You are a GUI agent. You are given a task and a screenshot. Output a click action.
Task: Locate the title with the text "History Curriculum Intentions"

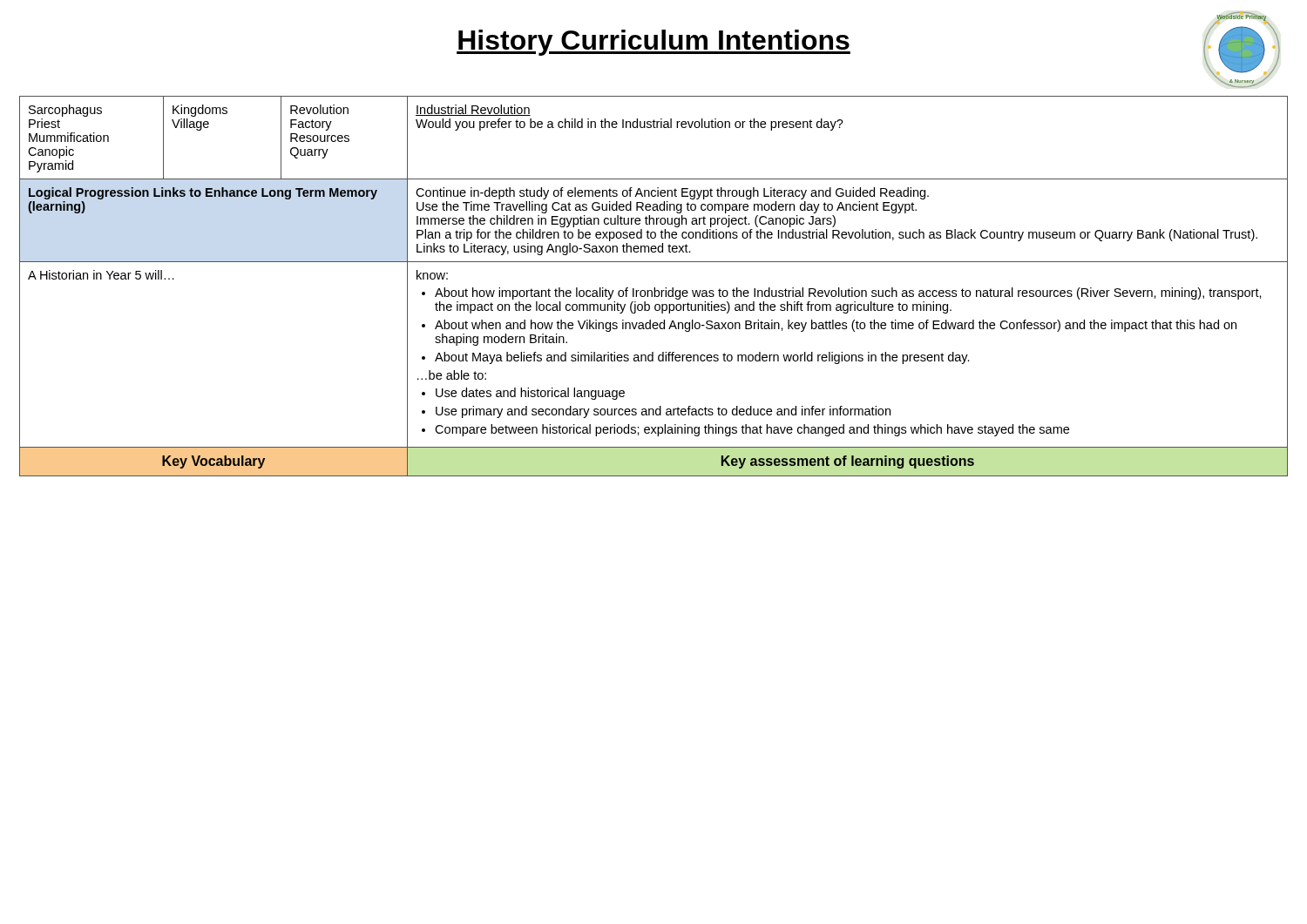pyautogui.click(x=654, y=40)
